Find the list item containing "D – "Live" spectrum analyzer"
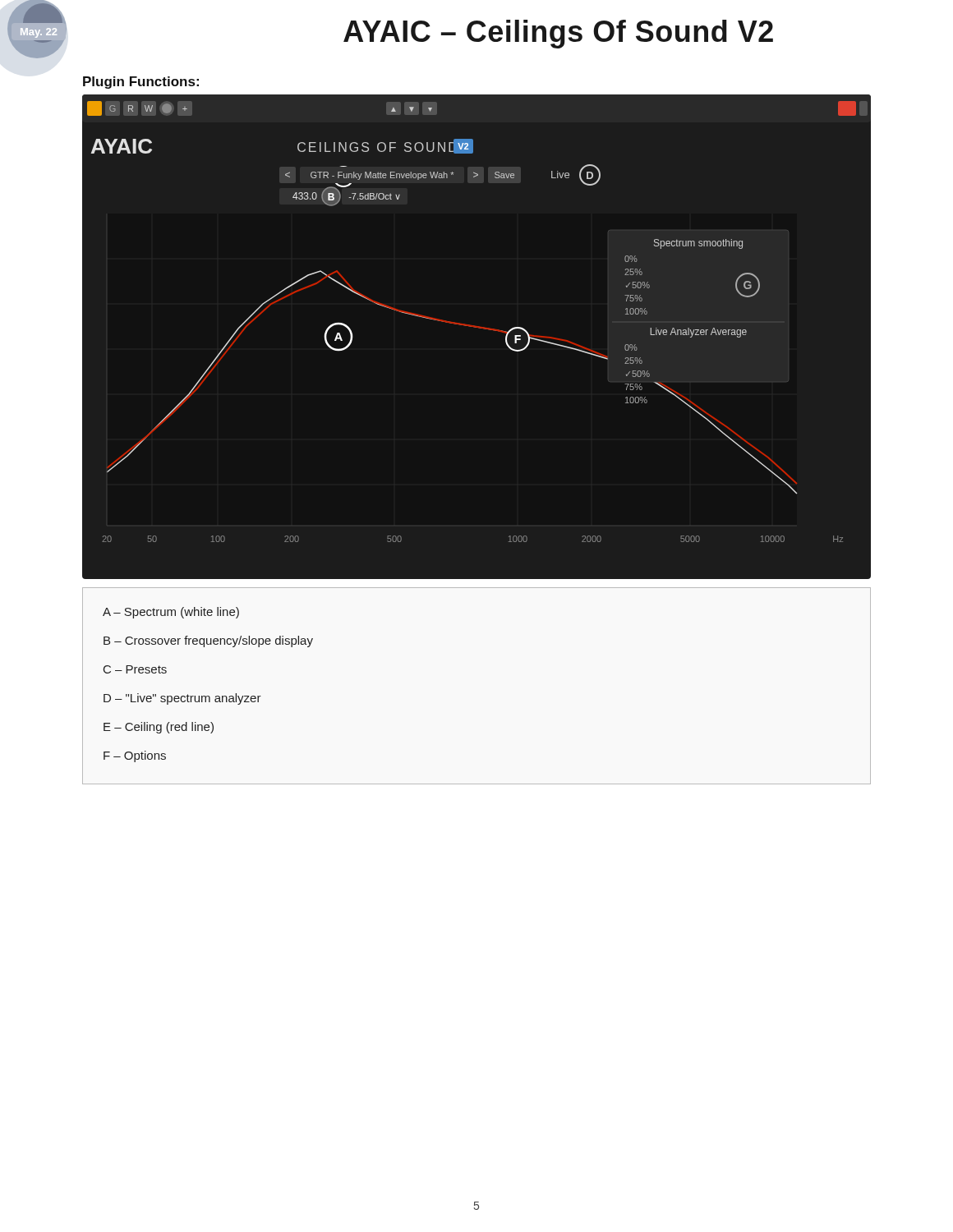The width and height of the screenshot is (953, 1232). click(x=182, y=698)
